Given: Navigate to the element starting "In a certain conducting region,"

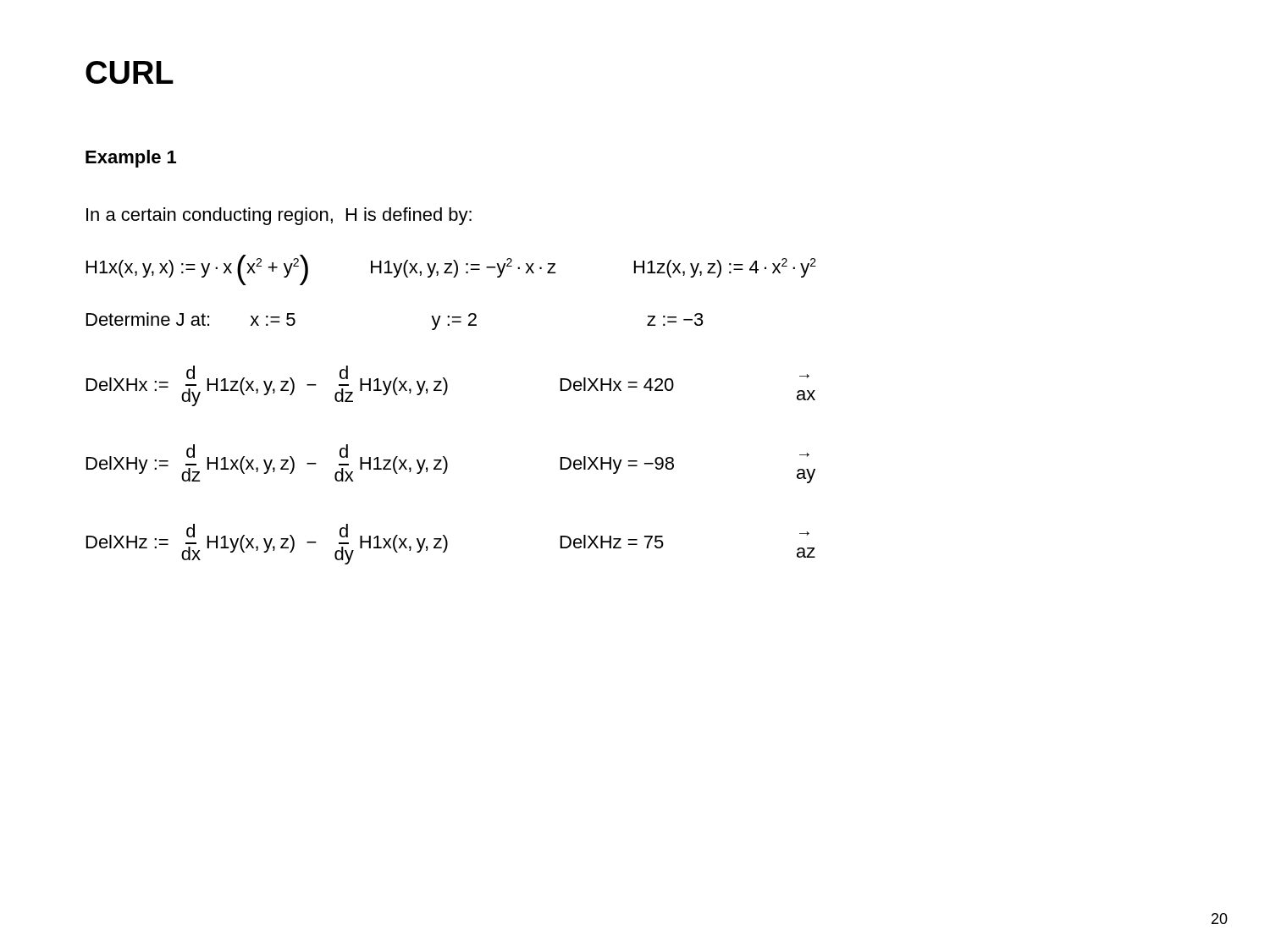Looking at the screenshot, I should point(279,214).
